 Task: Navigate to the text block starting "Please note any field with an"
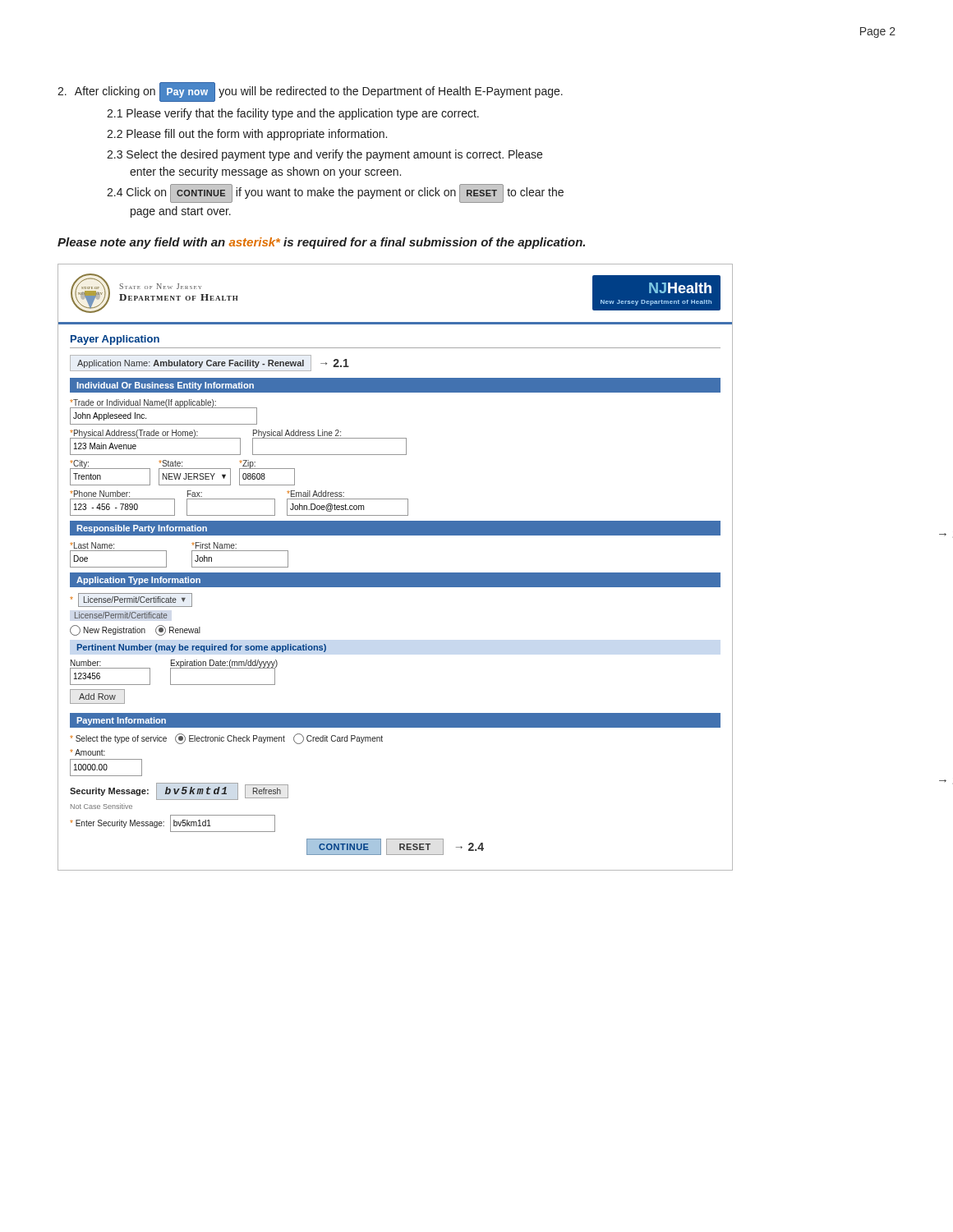coord(322,242)
